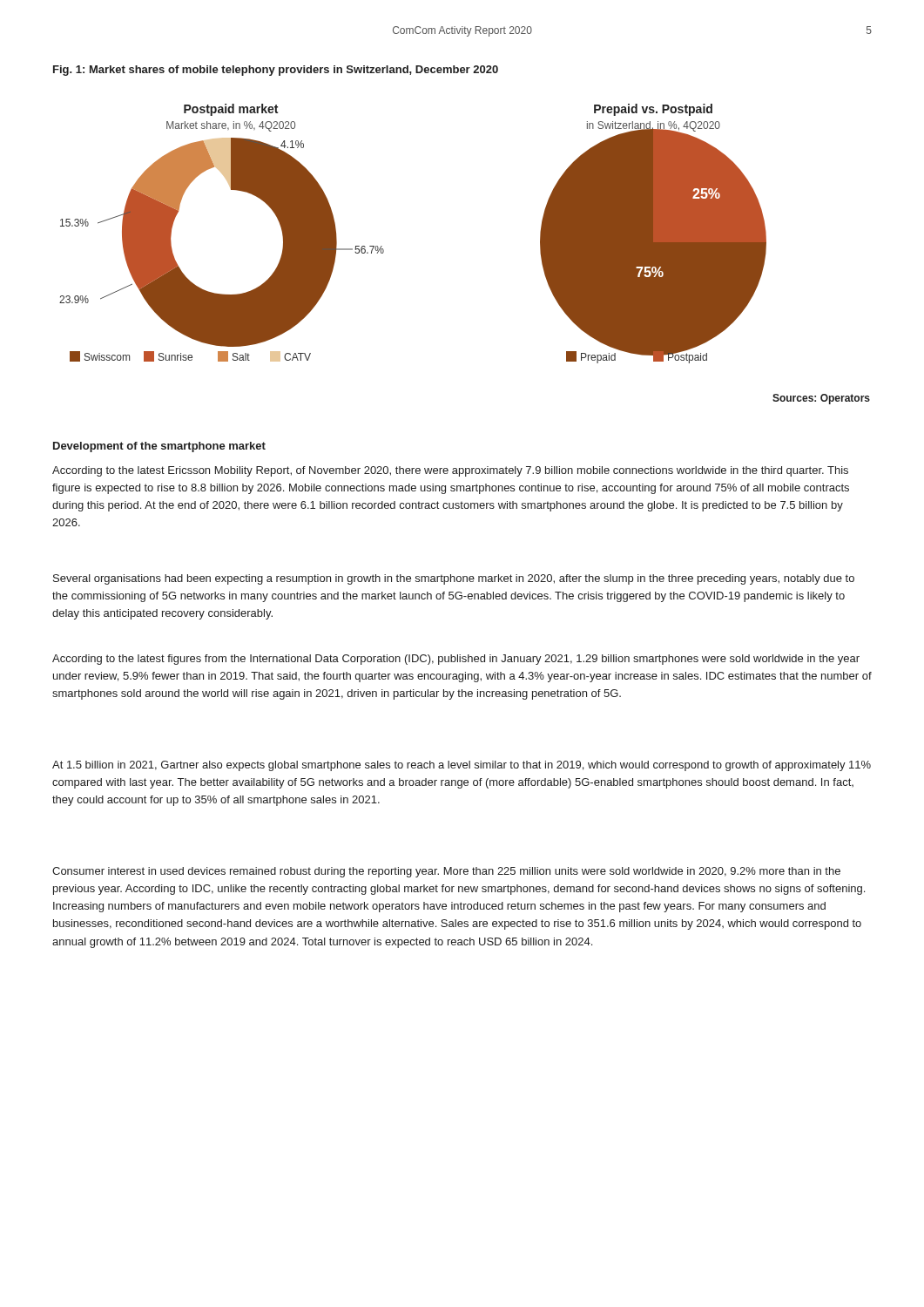
Task: Select the text block starting "Consumer interest in used"
Action: pyautogui.click(x=459, y=906)
